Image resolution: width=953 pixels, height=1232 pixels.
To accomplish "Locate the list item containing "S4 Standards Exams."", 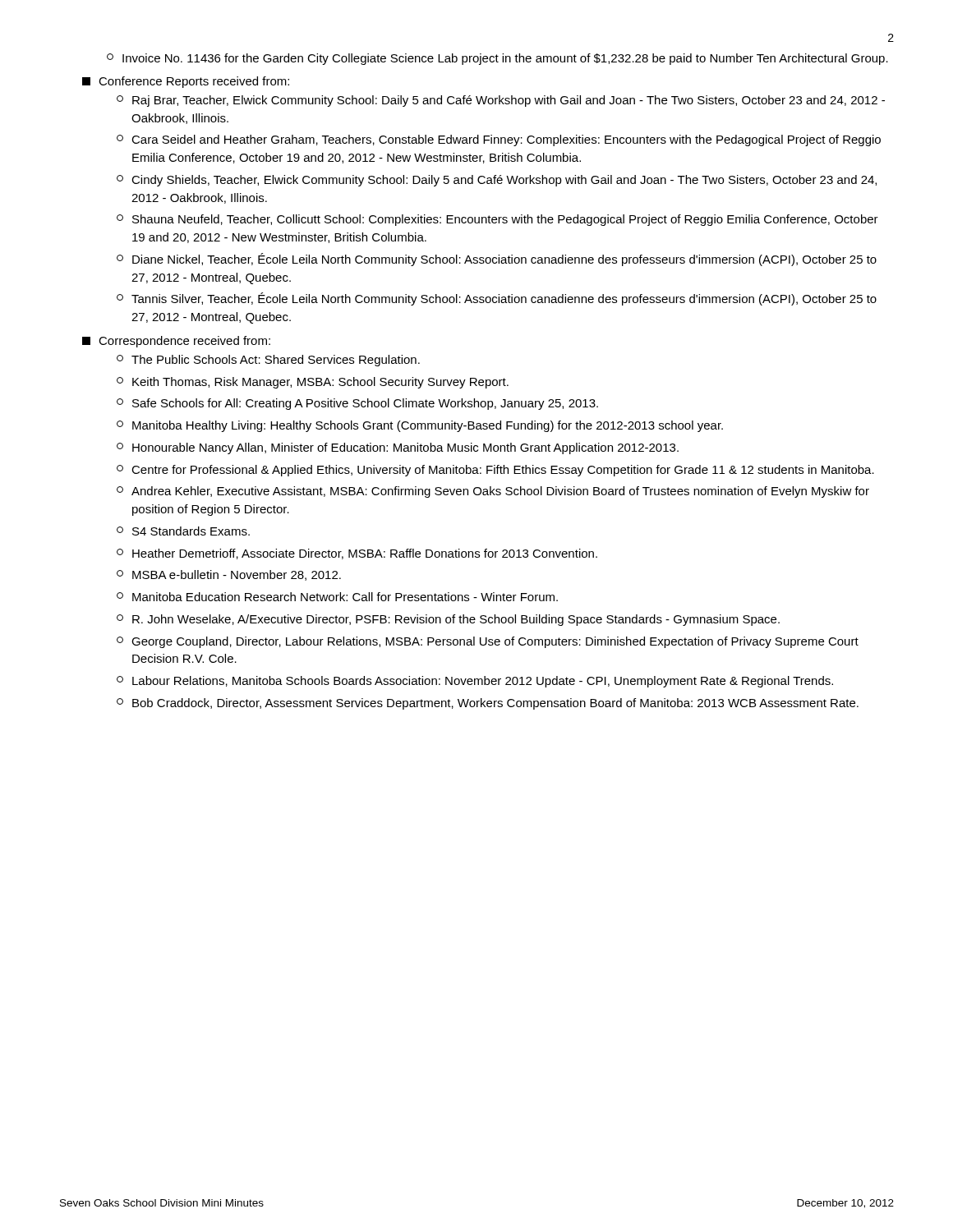I will pos(183,531).
